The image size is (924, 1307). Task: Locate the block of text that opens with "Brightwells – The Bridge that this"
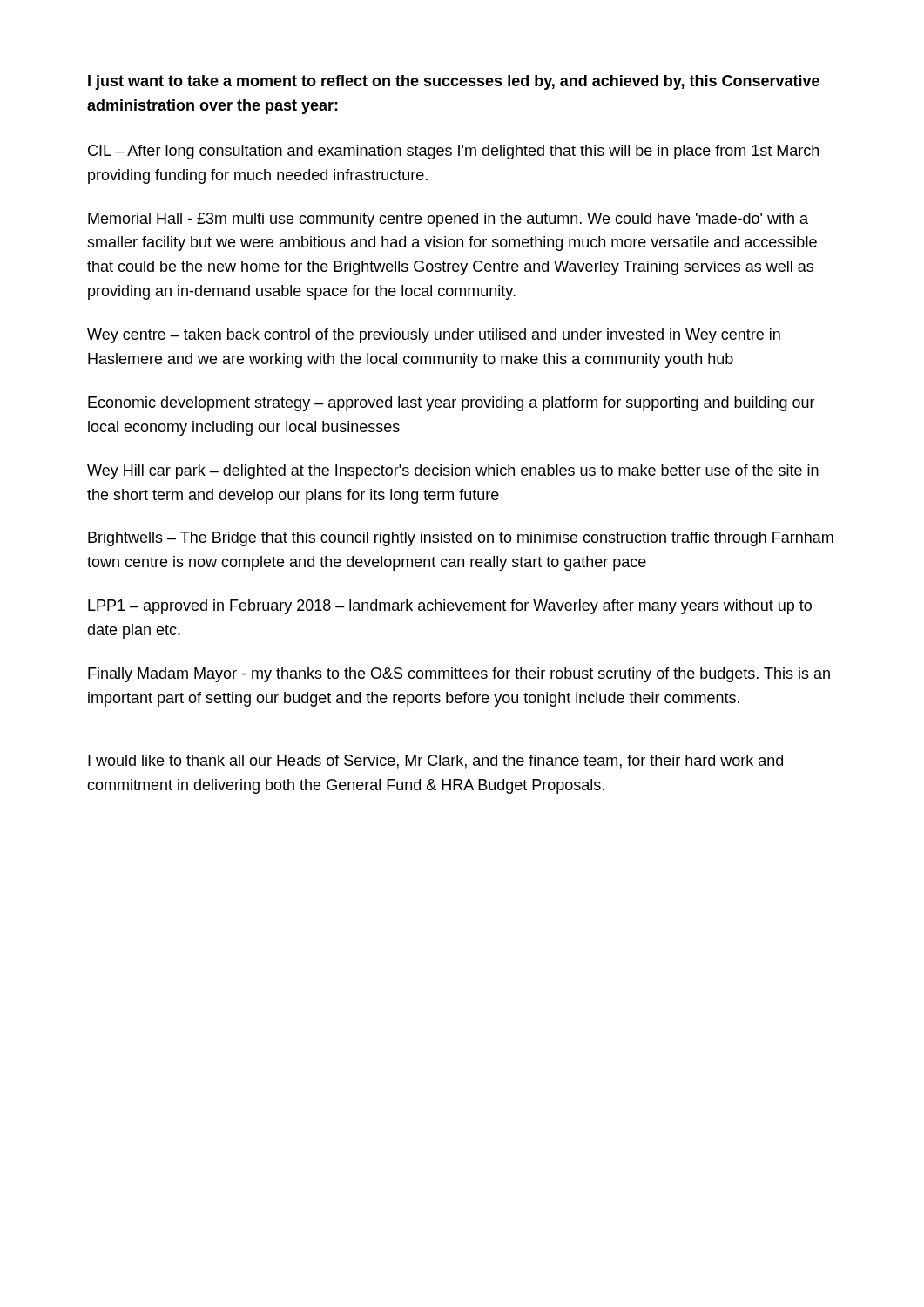coord(461,550)
